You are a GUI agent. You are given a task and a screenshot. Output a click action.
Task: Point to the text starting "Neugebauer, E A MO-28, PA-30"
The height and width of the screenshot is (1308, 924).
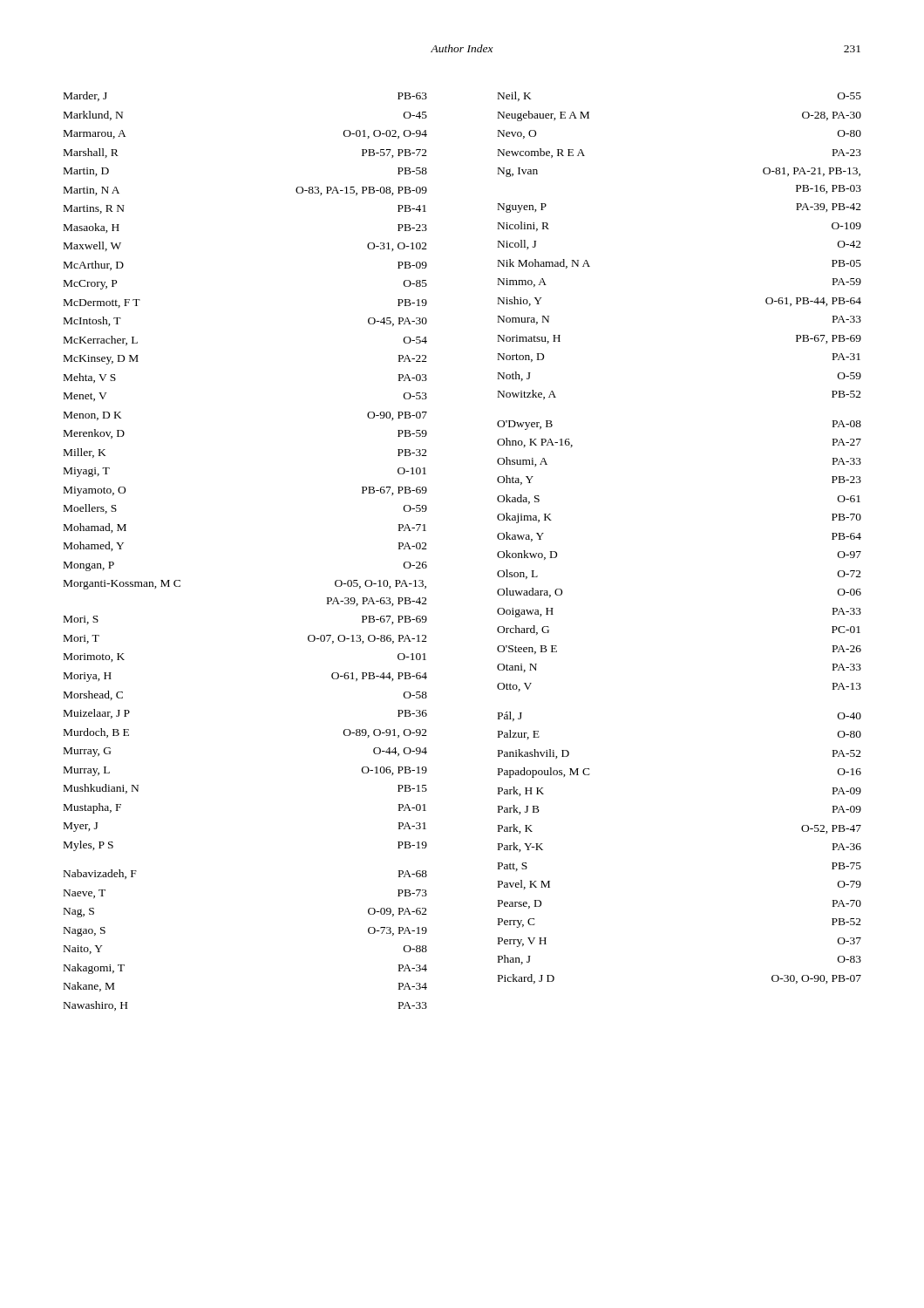tap(550, 116)
